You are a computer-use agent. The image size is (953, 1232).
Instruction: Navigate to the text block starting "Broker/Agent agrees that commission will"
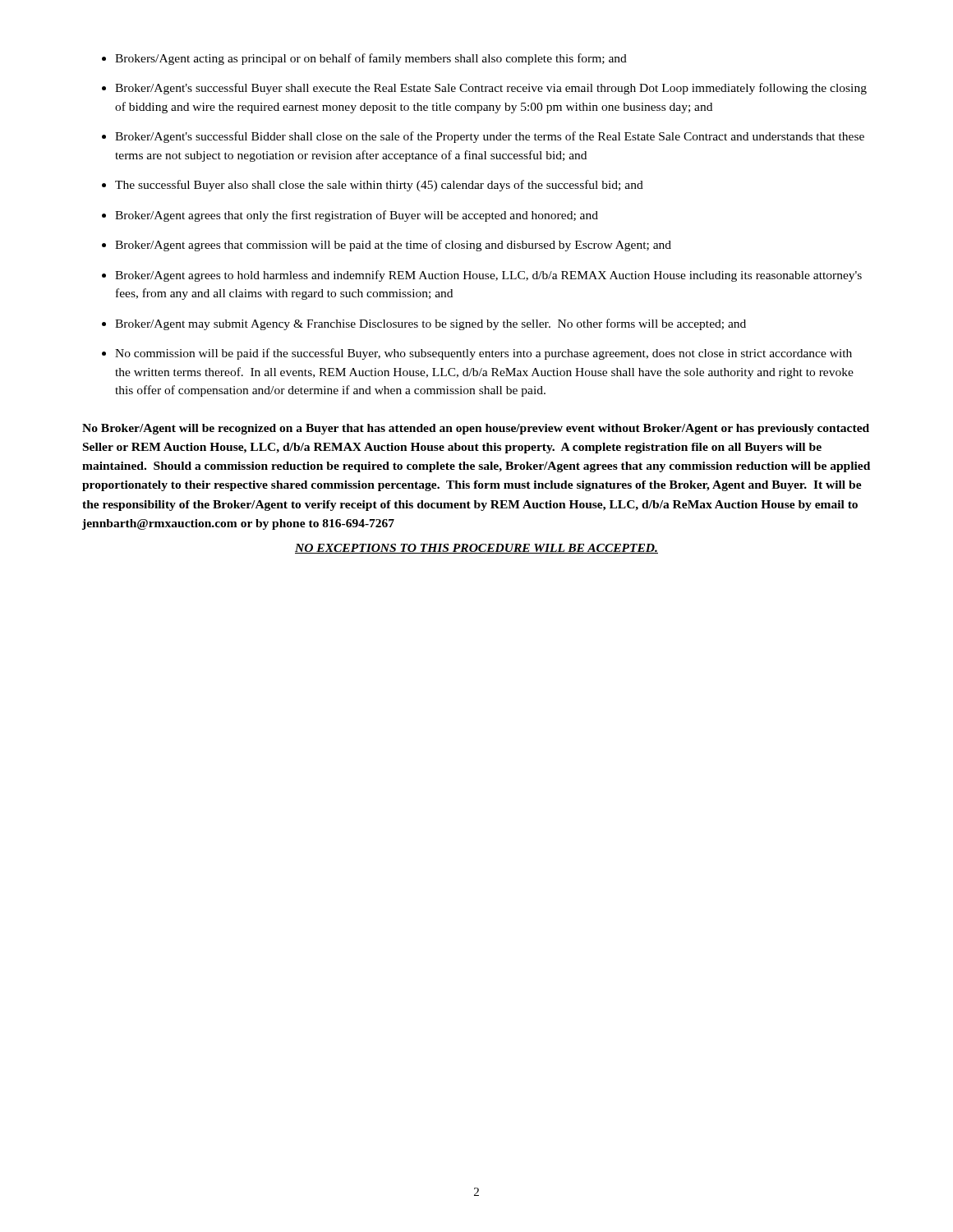pyautogui.click(x=493, y=245)
